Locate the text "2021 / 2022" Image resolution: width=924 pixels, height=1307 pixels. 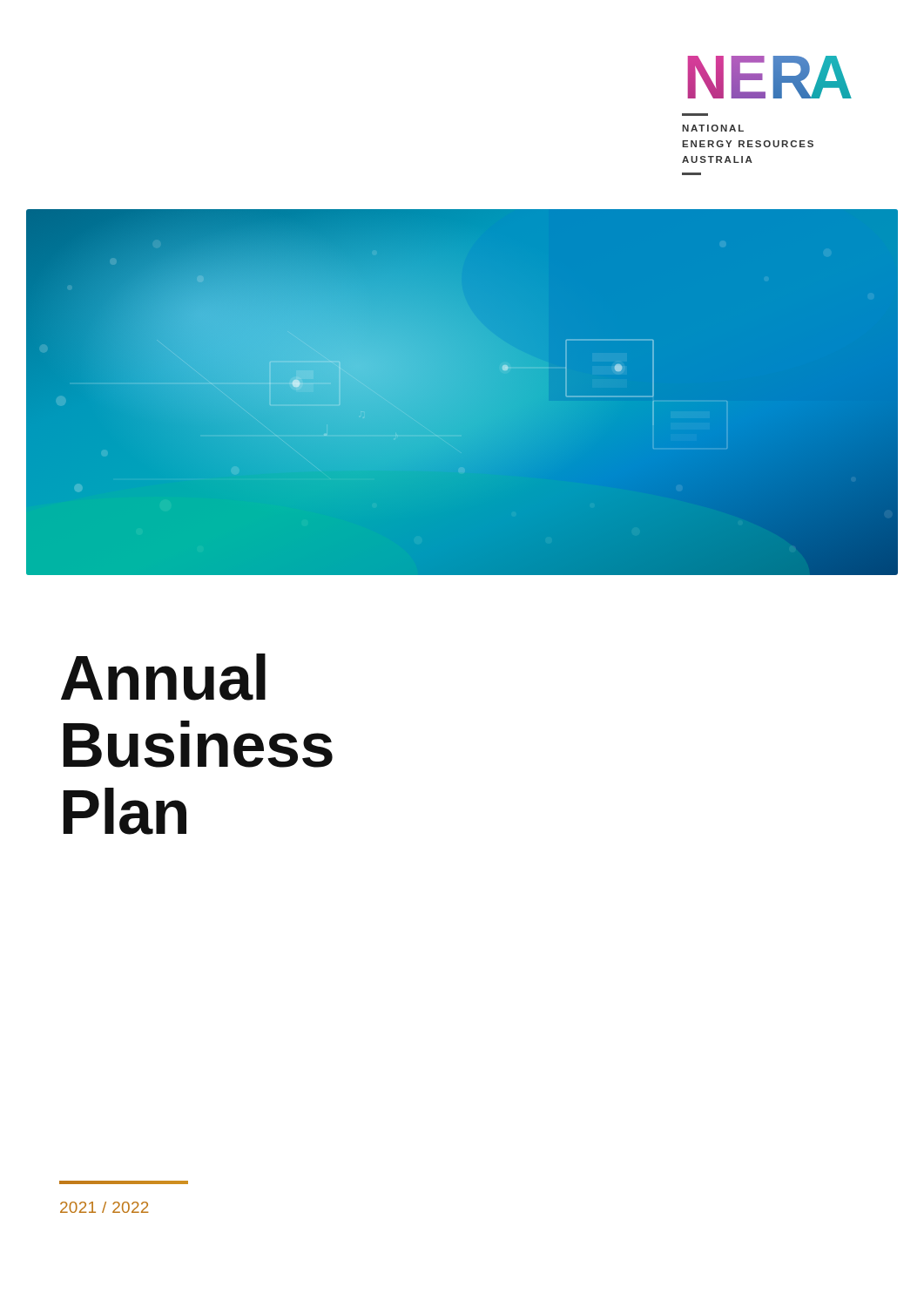104,1207
